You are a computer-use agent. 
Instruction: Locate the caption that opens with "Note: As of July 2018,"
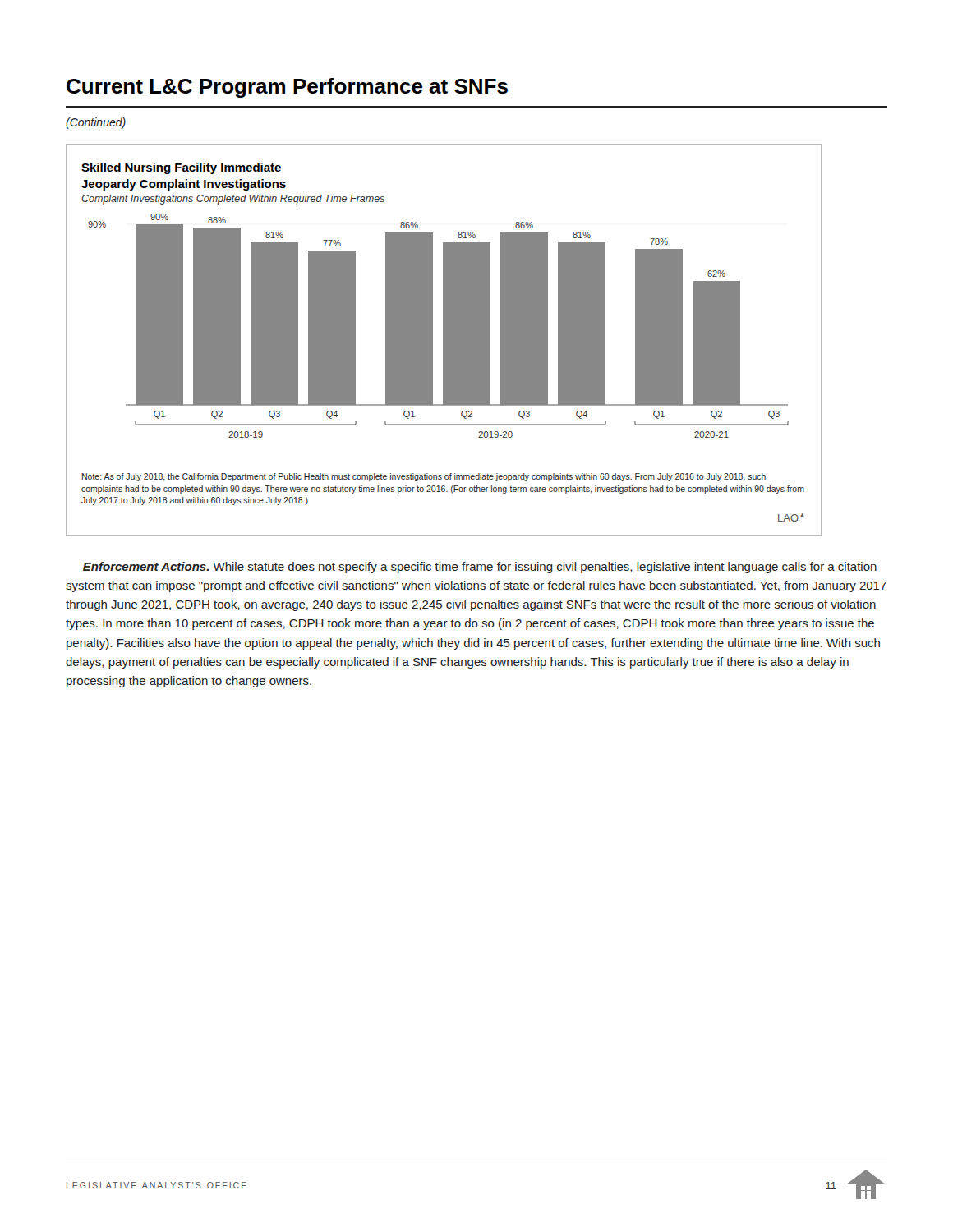(x=444, y=499)
